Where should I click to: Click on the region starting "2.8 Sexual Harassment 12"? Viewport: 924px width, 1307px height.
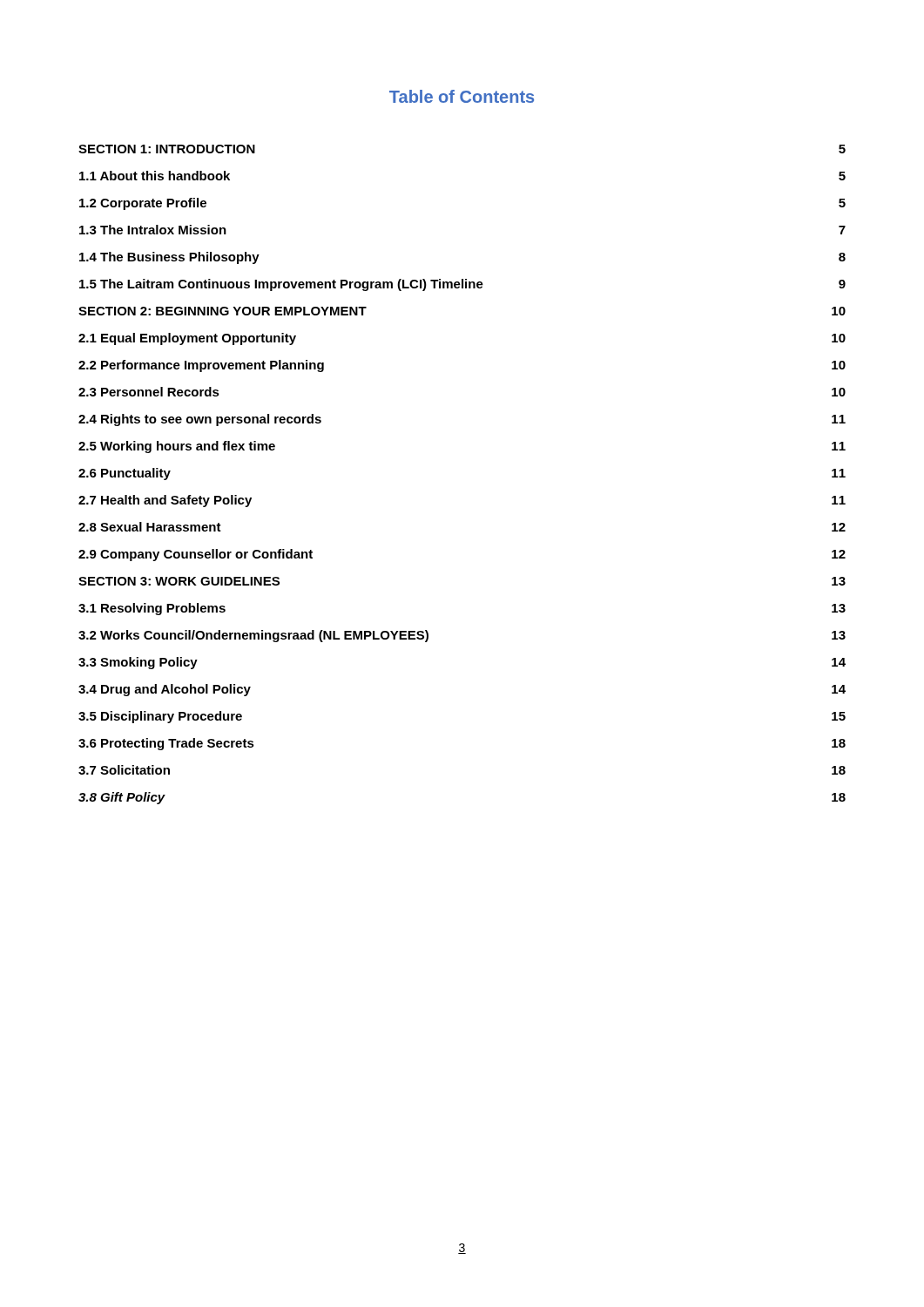click(150, 527)
